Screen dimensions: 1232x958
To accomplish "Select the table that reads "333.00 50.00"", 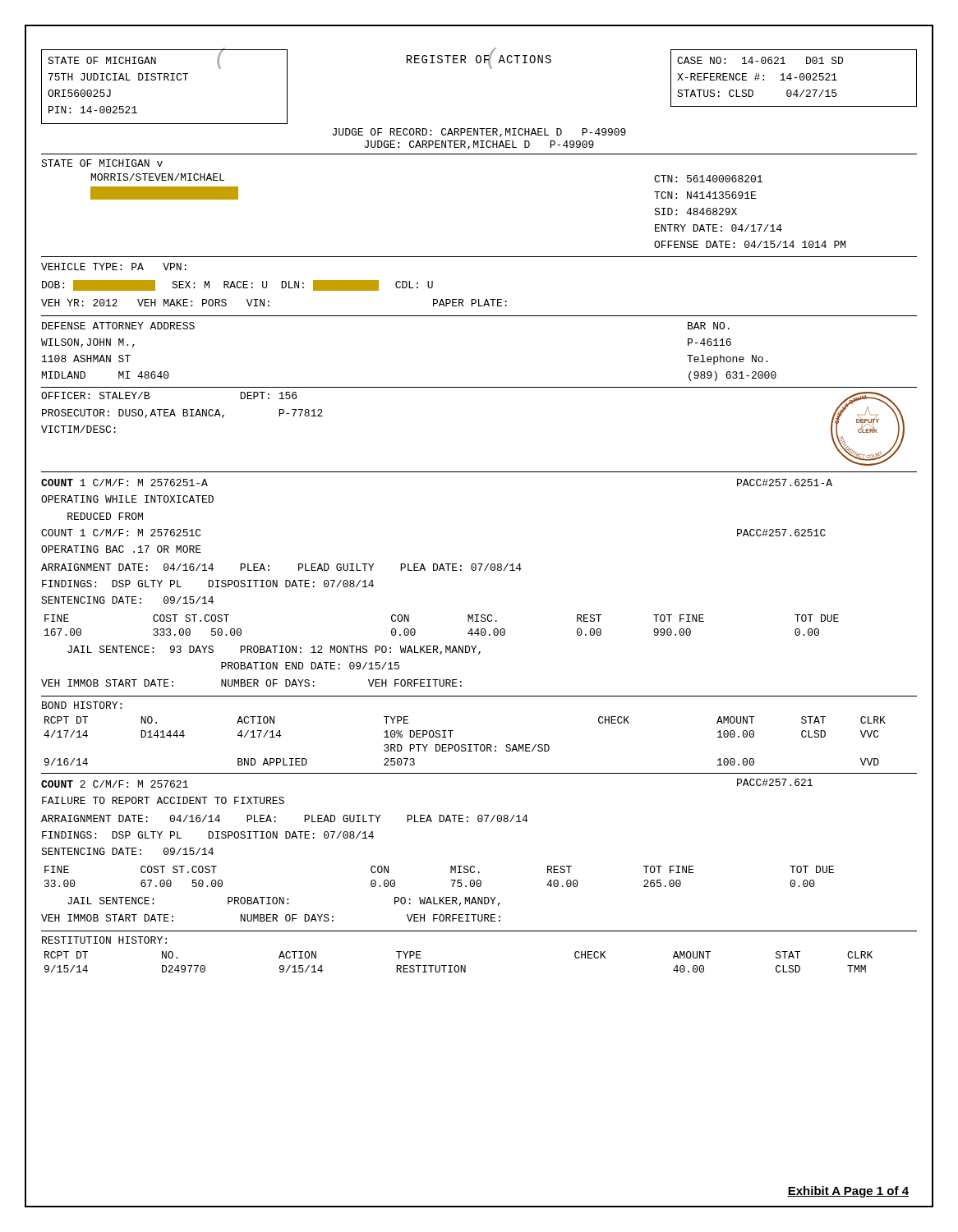I will click(x=479, y=626).
